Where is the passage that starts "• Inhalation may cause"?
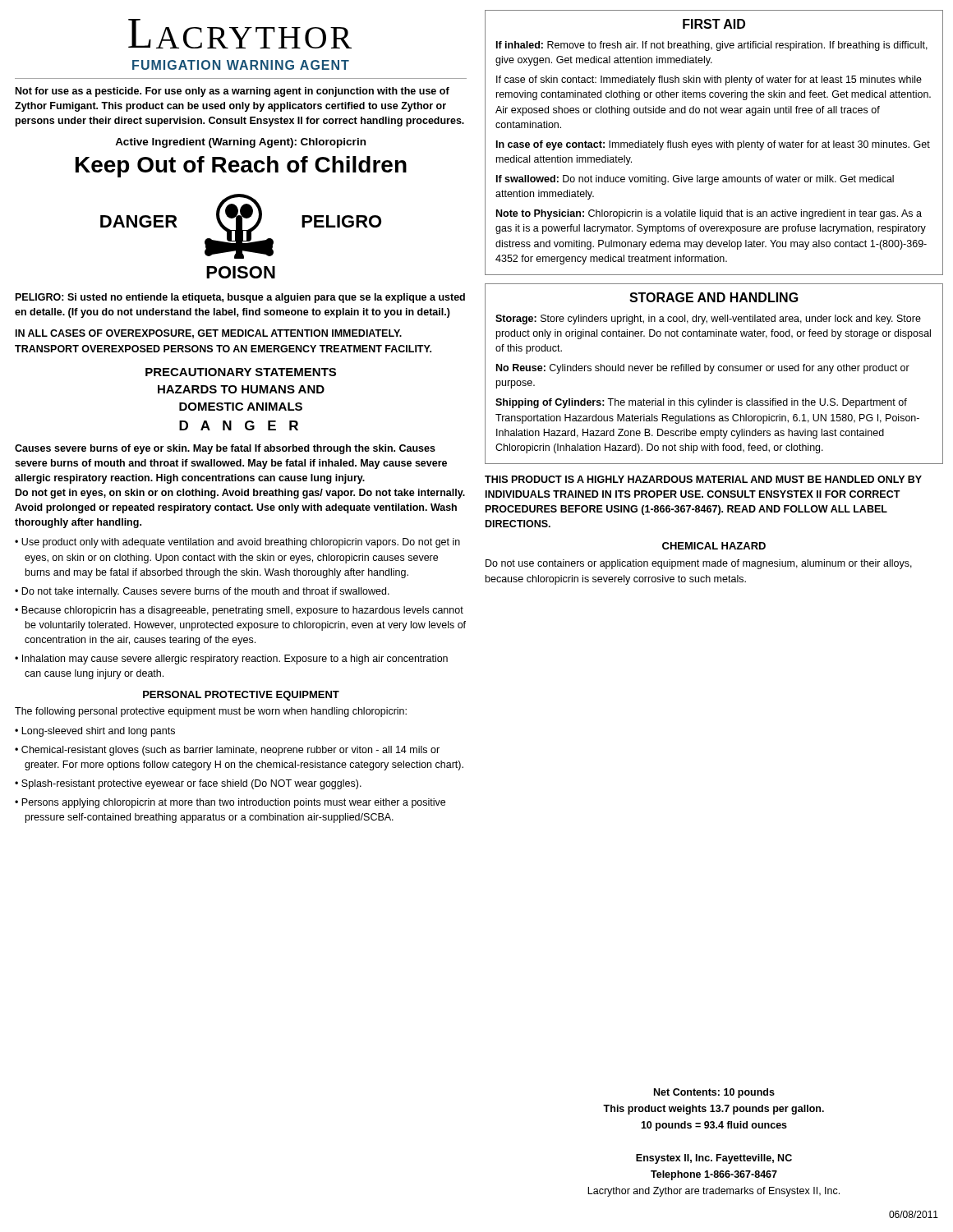The width and height of the screenshot is (953, 1232). [231, 666]
